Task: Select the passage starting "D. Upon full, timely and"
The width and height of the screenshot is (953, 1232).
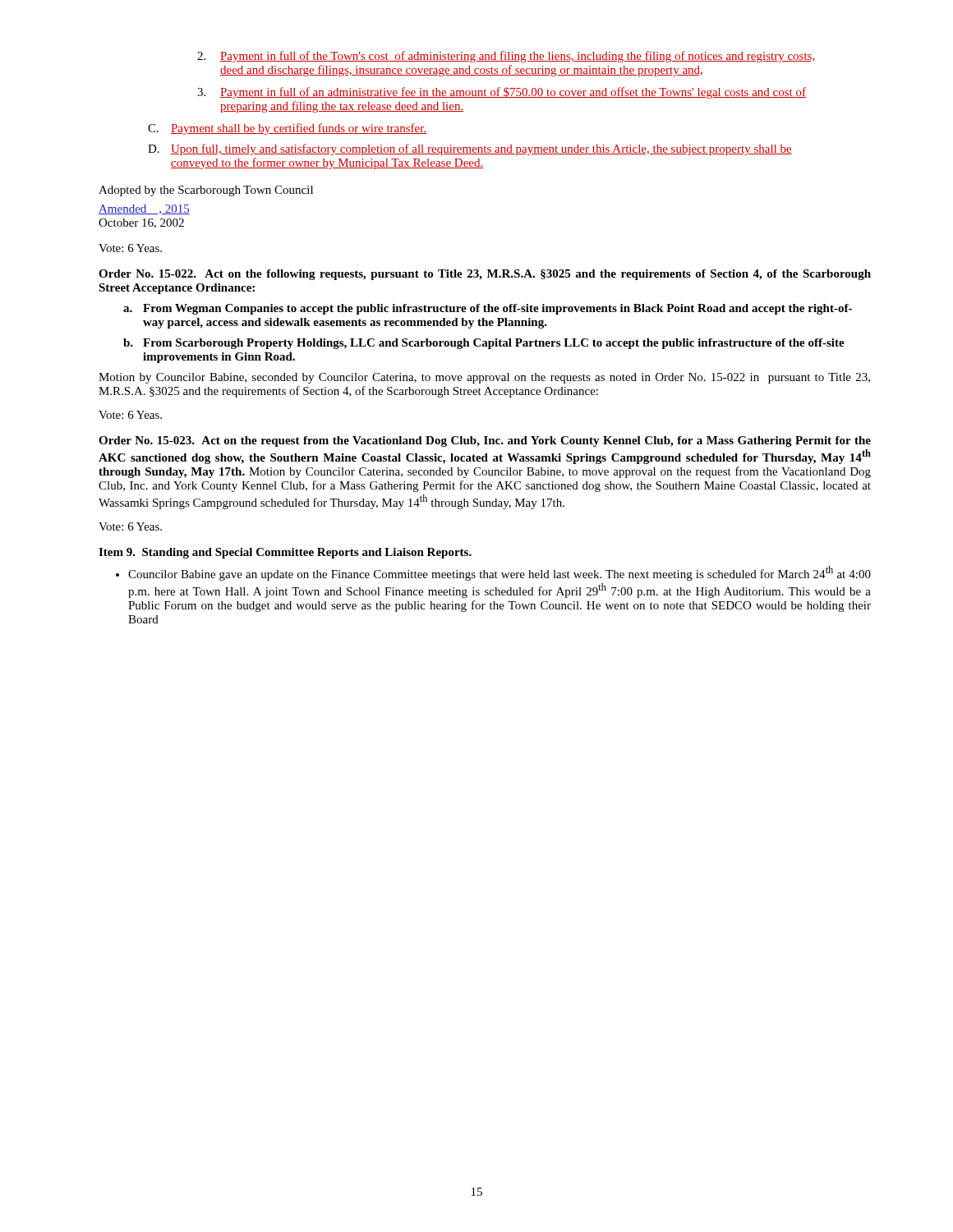Action: [485, 156]
